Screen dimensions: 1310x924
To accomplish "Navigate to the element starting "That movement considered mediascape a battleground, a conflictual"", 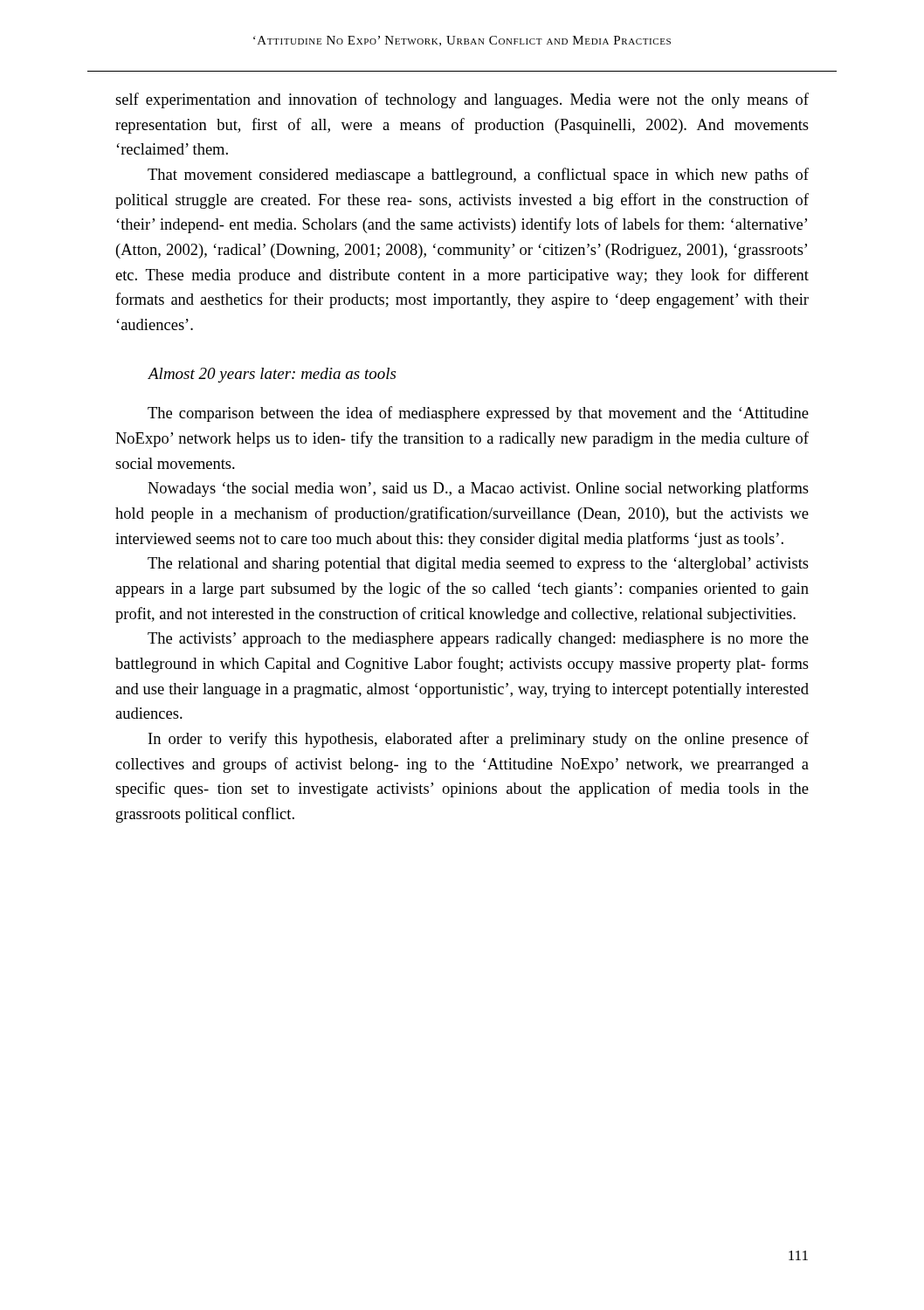I will [x=462, y=250].
